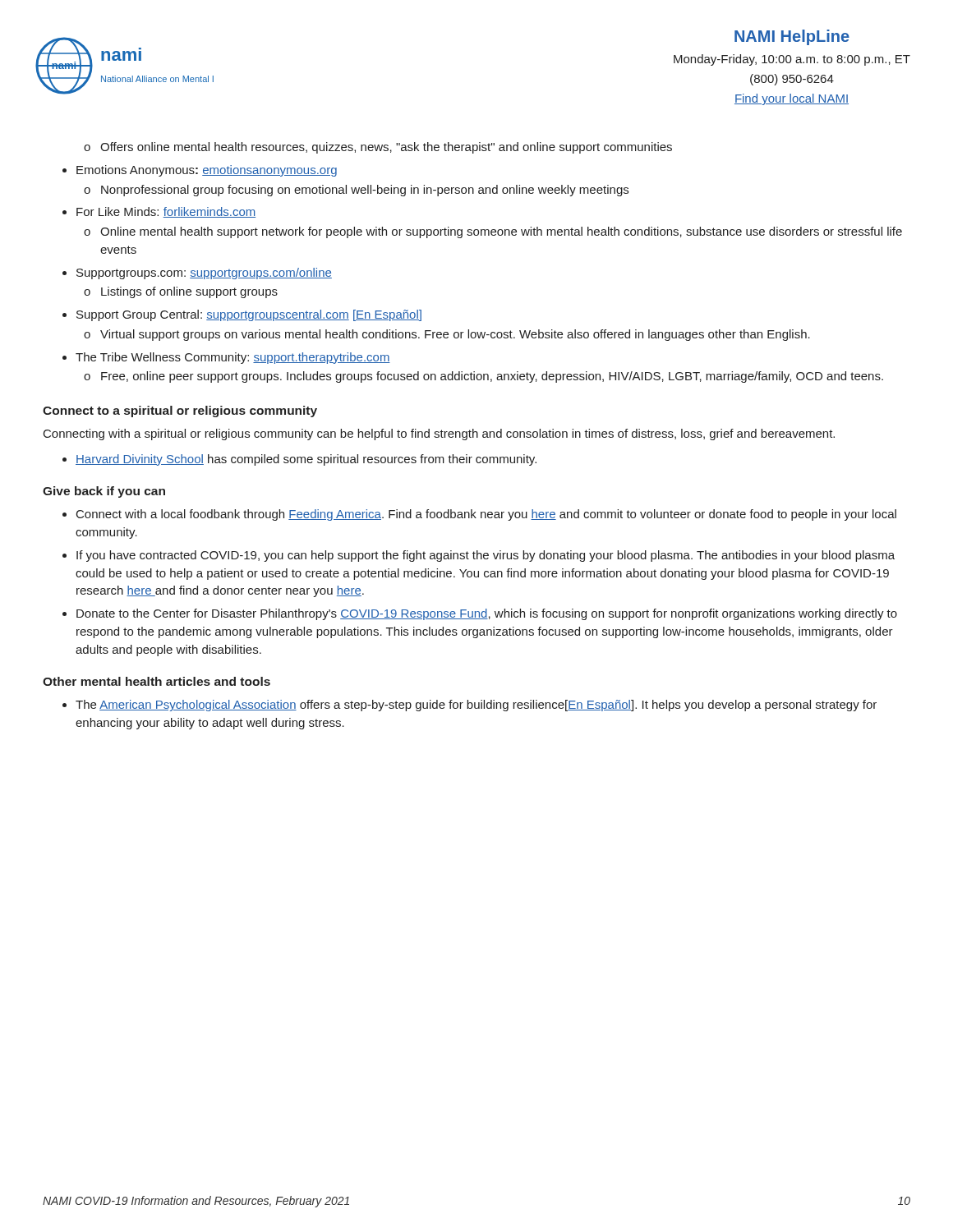
Task: Select the element starting "Other mental health articles and tools"
Action: pyautogui.click(x=157, y=681)
